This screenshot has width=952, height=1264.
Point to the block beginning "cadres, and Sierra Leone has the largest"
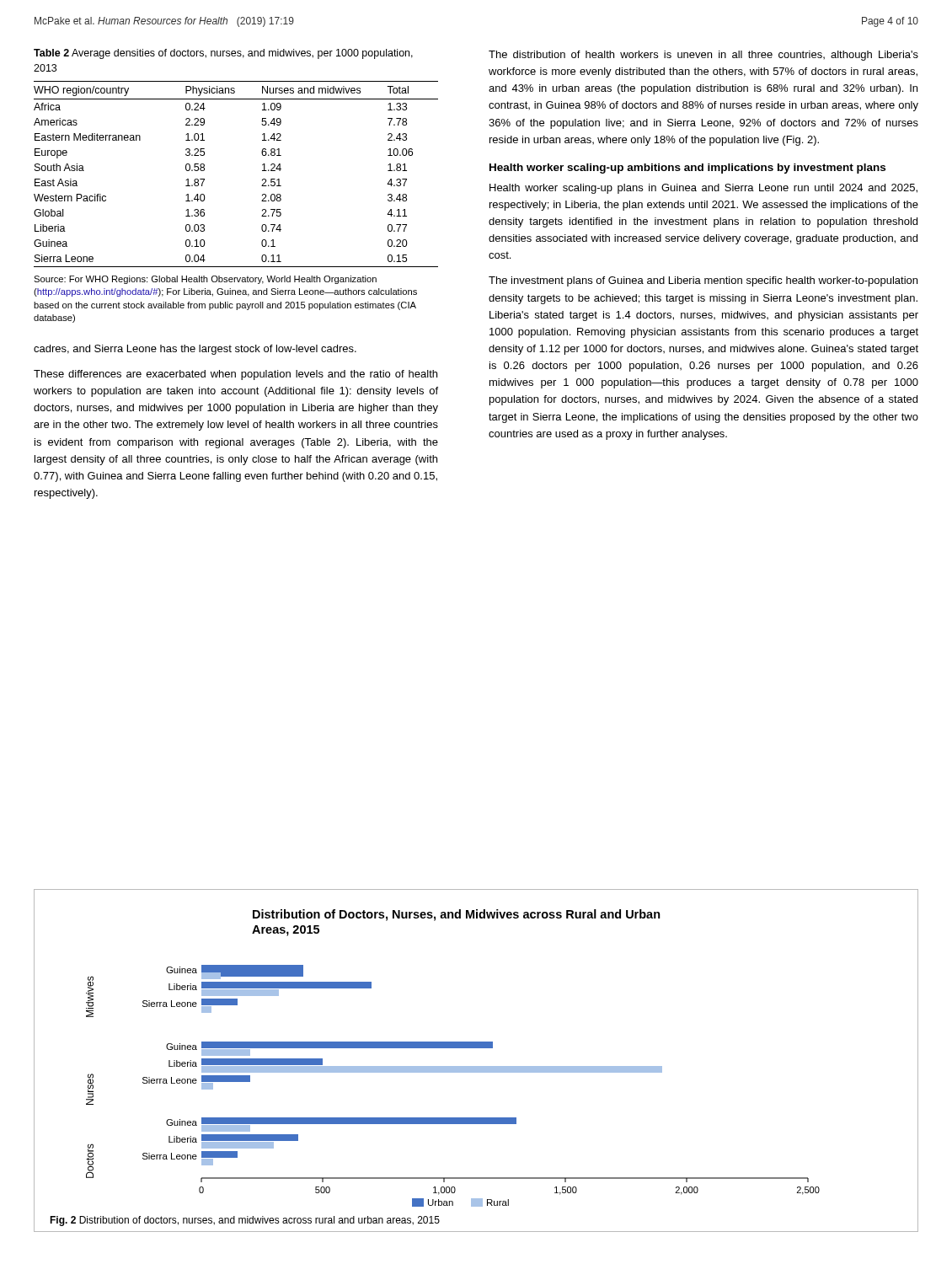click(x=195, y=348)
